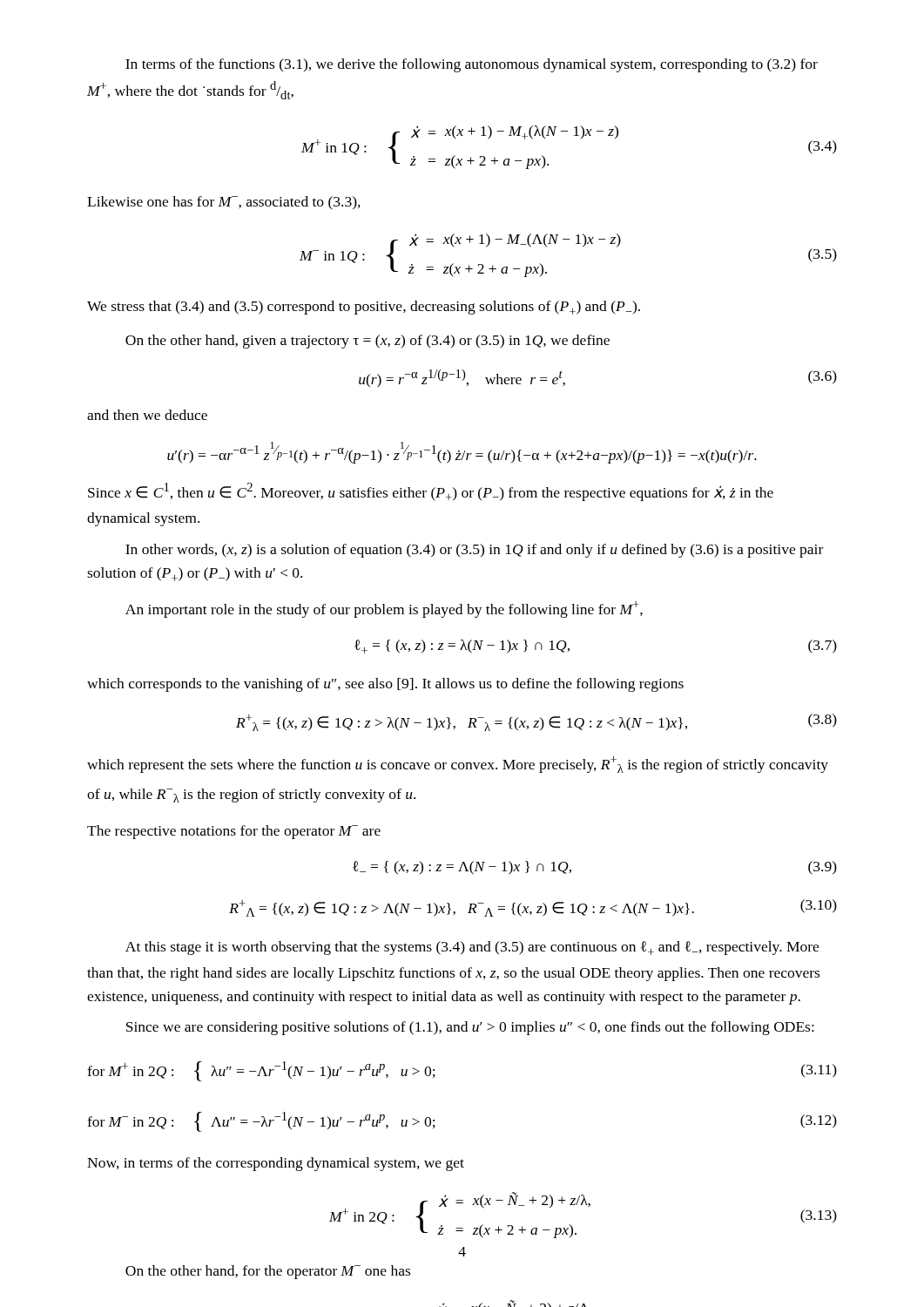Find the passage starting "M+ in 1Q : { ẋ ="
This screenshot has width=924, height=1307.
[569, 146]
